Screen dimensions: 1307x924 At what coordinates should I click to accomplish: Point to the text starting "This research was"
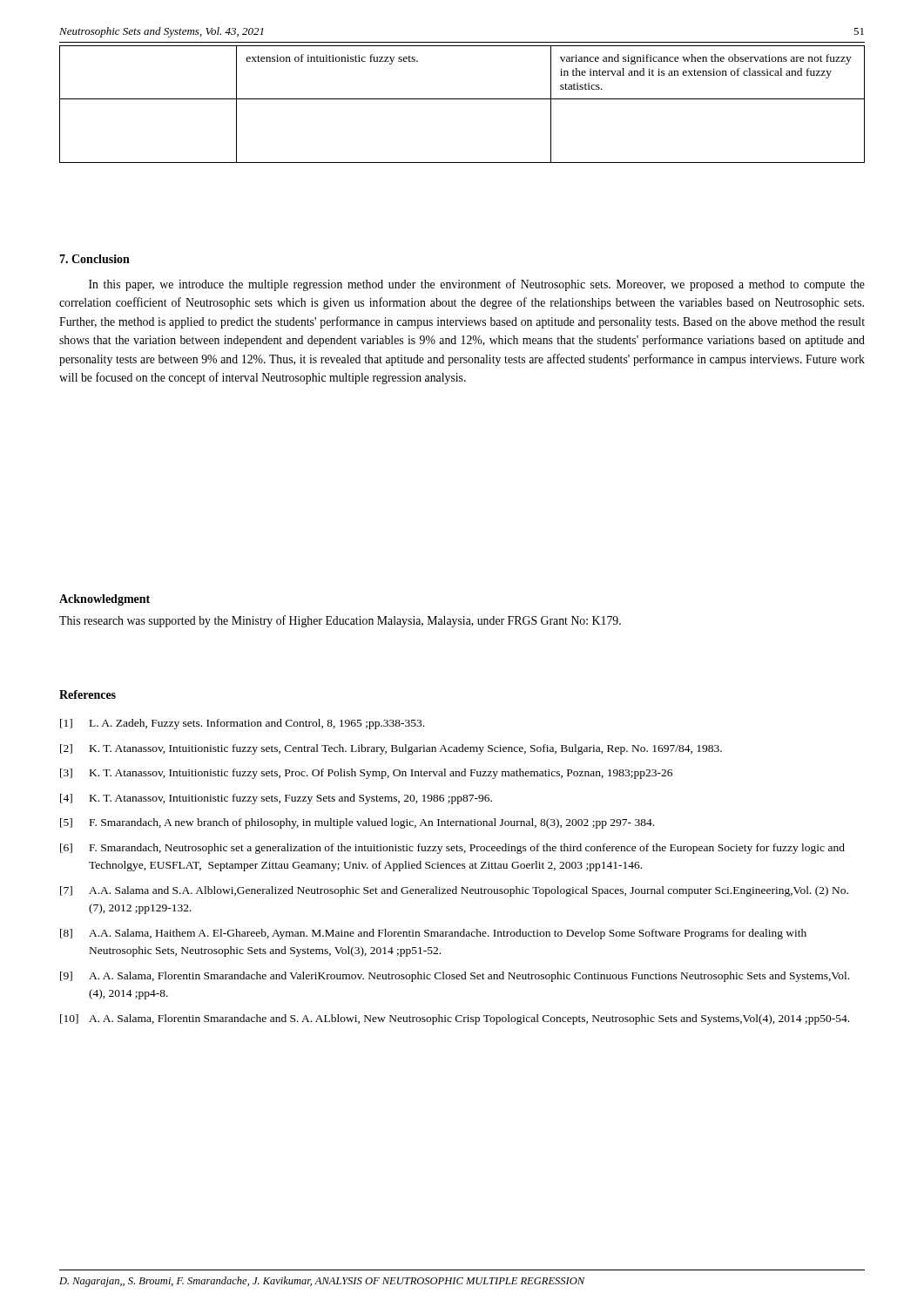pyautogui.click(x=340, y=621)
